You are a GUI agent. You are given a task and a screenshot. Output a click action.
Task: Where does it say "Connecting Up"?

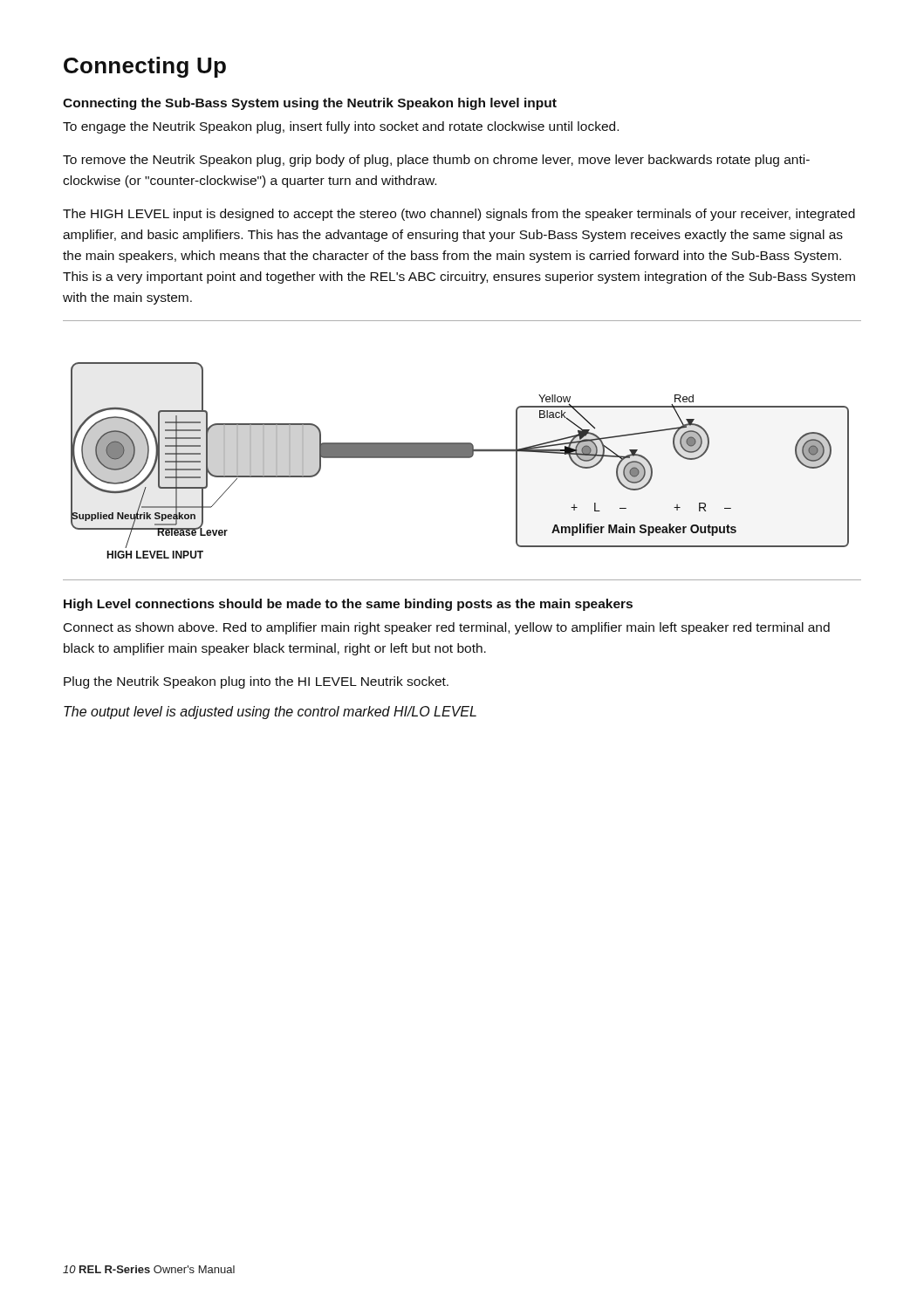(x=145, y=65)
